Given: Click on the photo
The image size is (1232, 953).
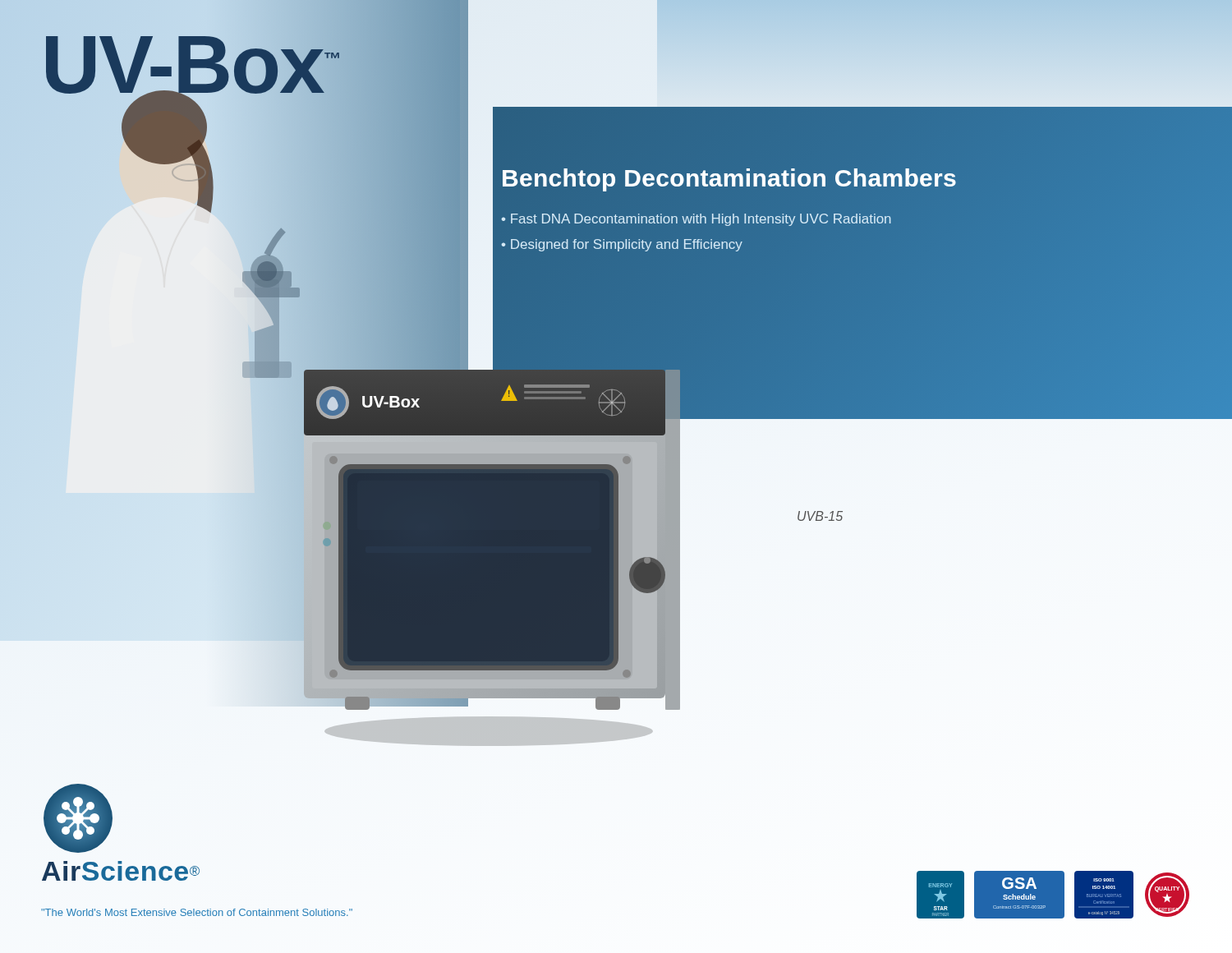Looking at the screenshot, I should click(x=493, y=526).
